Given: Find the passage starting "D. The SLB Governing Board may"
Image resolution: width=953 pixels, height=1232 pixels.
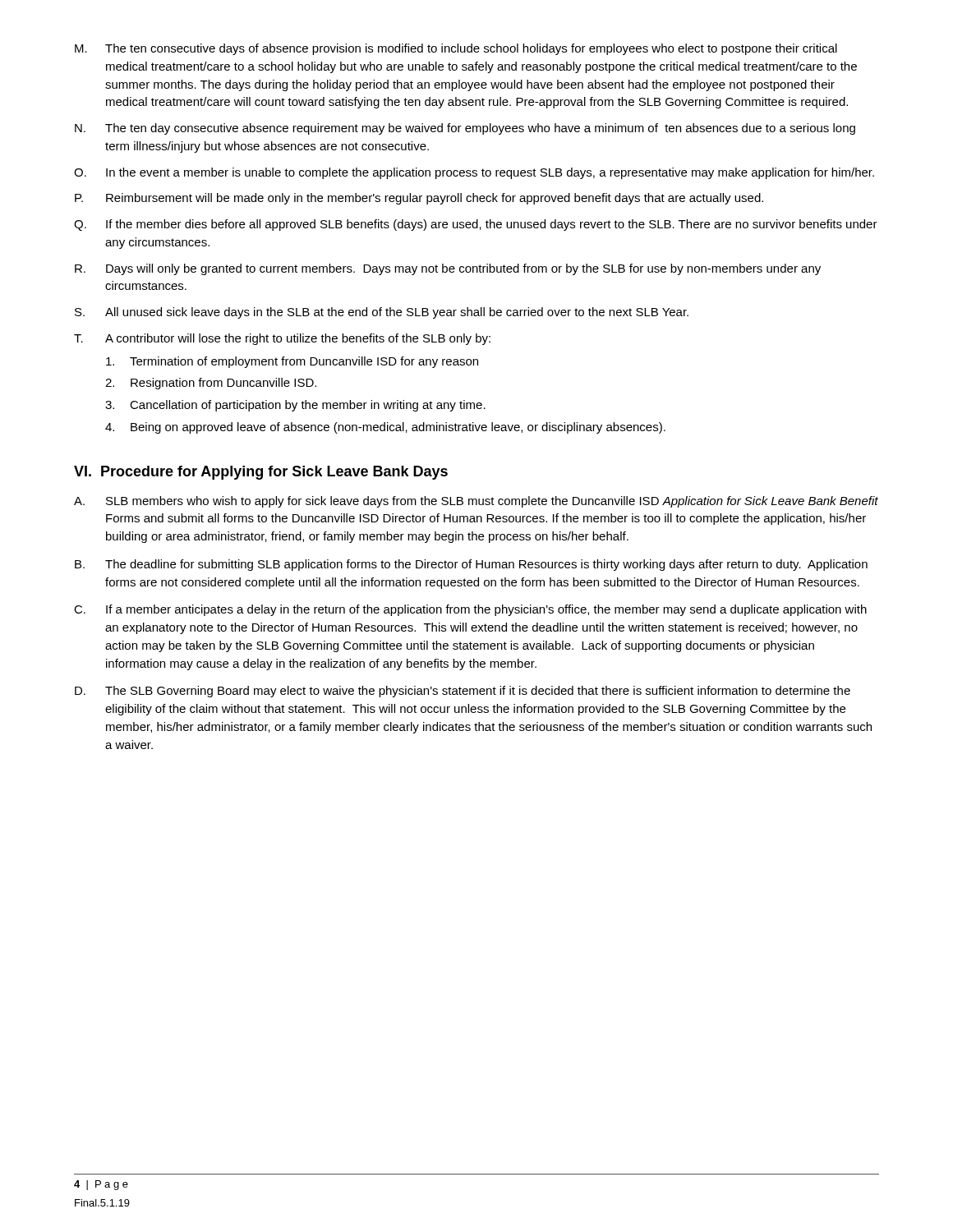Looking at the screenshot, I should click(476, 718).
